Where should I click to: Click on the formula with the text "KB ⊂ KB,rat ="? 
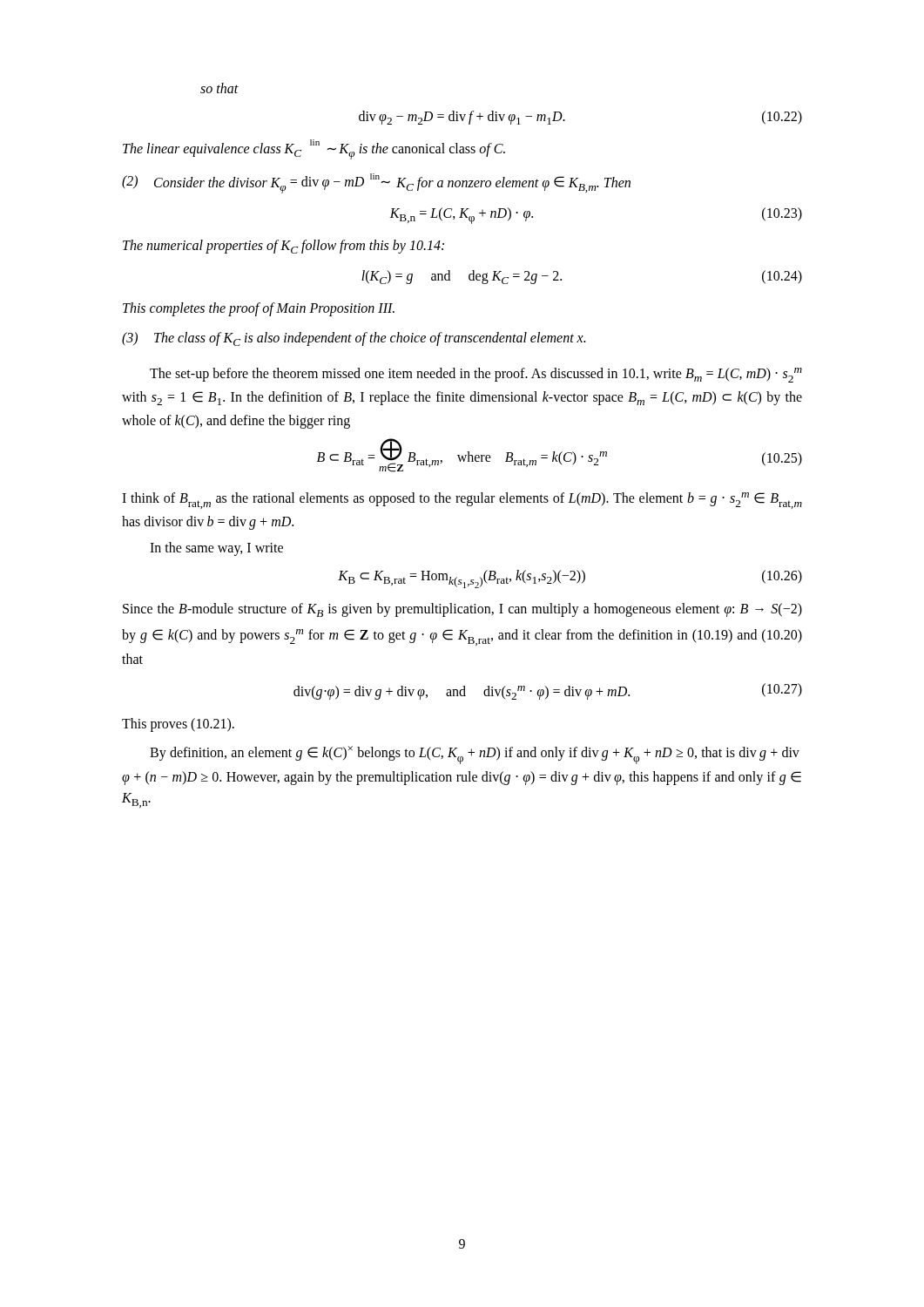(570, 577)
